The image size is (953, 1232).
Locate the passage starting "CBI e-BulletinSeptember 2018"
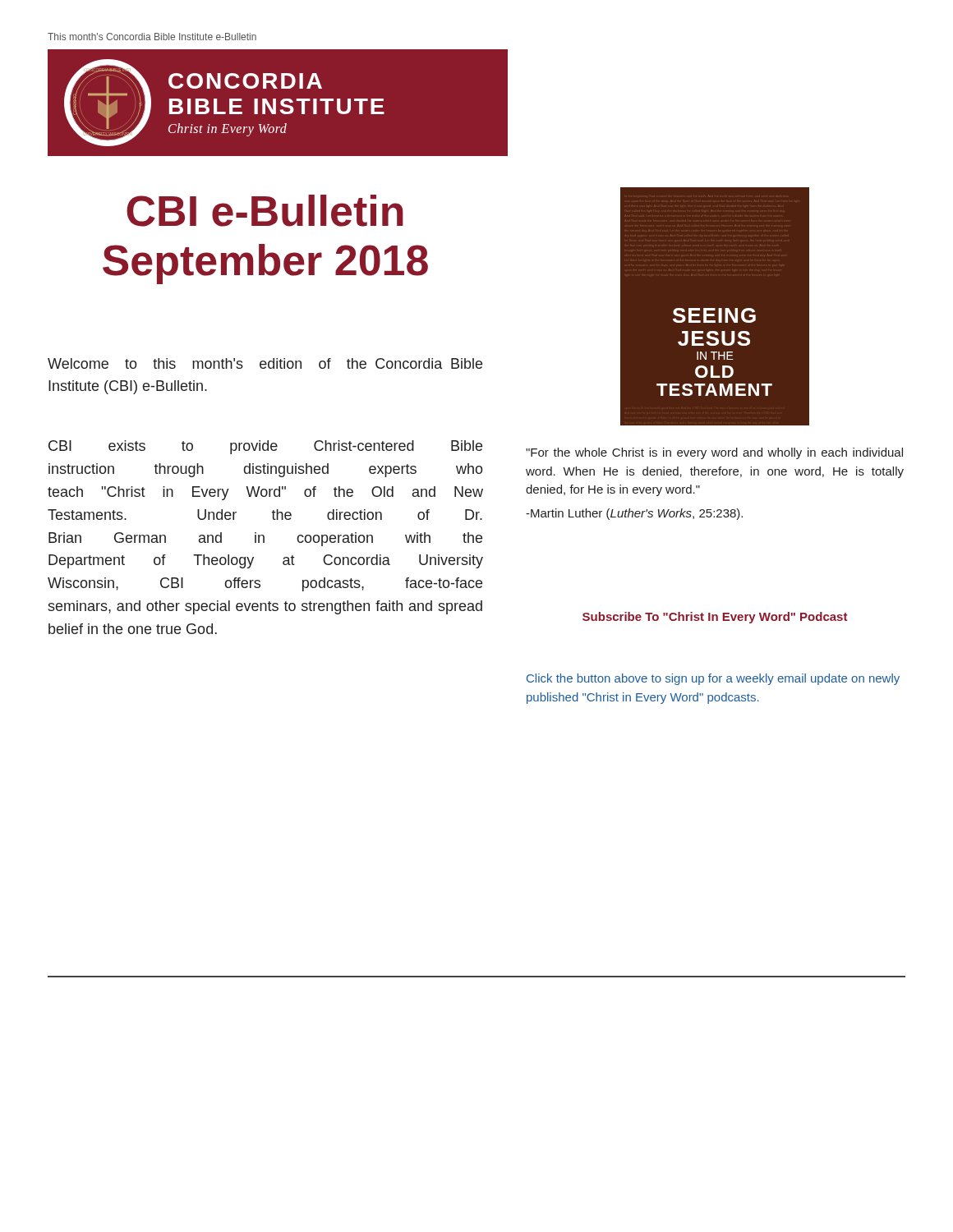click(x=265, y=236)
